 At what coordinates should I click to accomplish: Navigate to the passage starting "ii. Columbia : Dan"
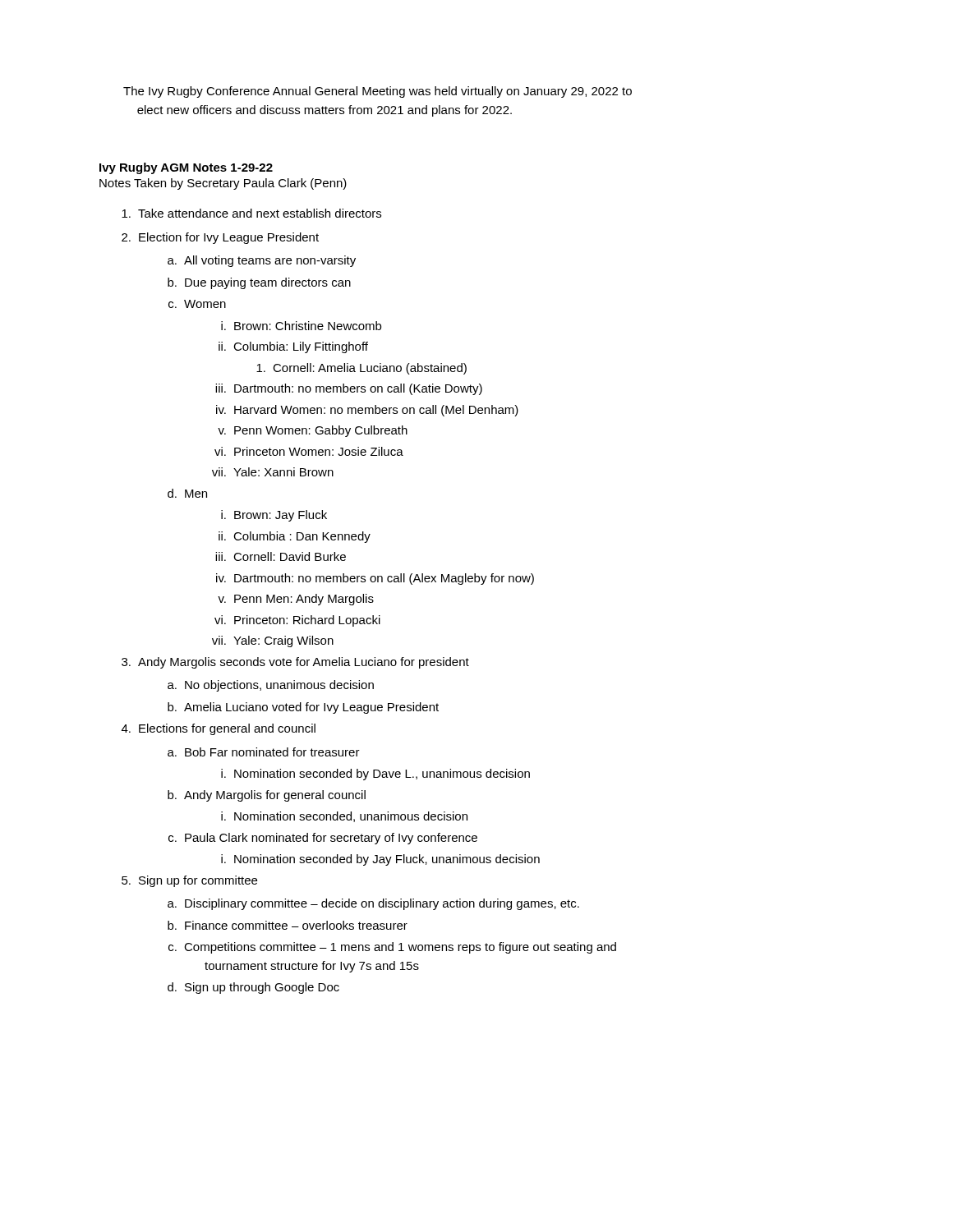(x=284, y=536)
